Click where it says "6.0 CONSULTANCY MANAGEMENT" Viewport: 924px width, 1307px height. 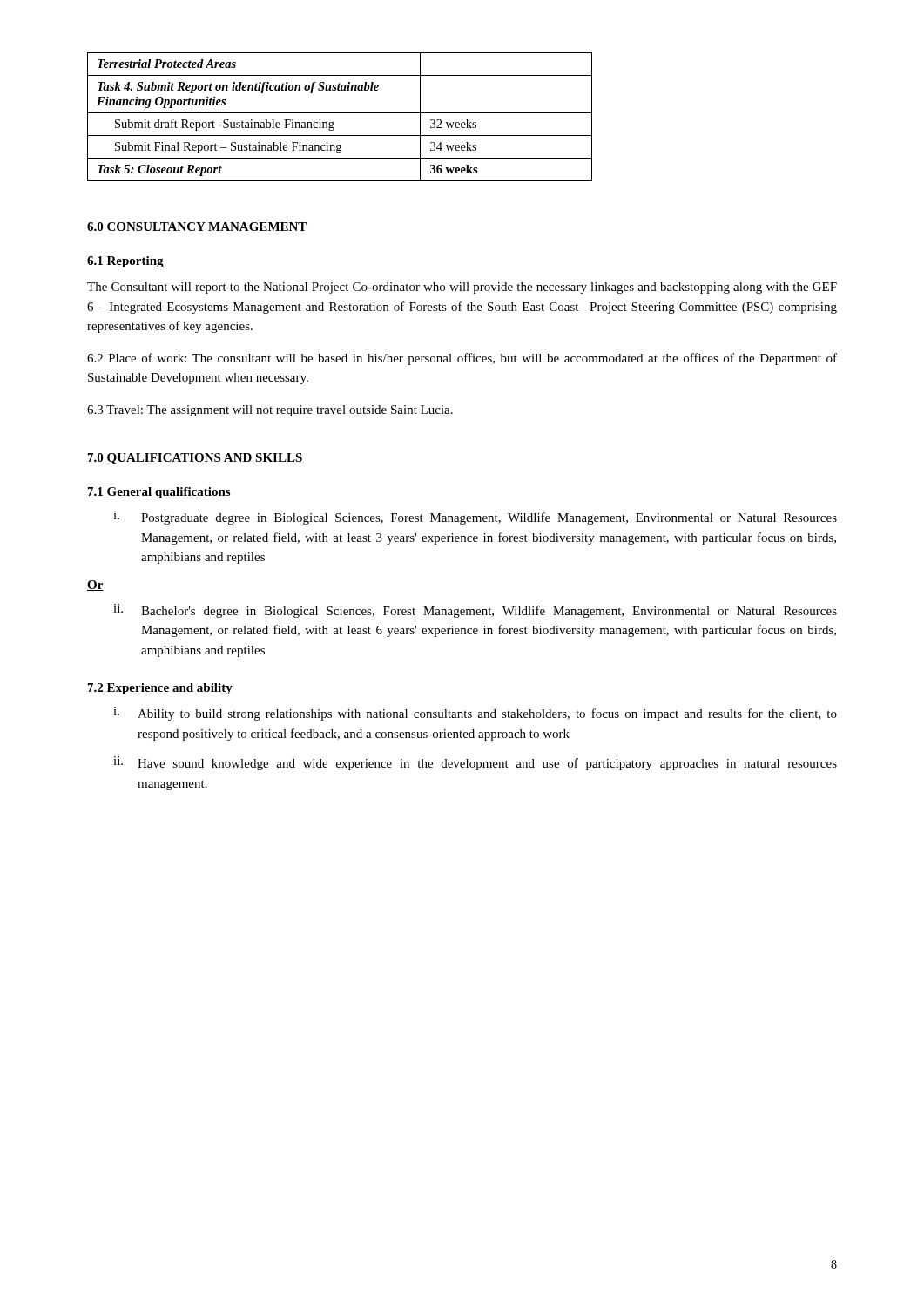click(x=197, y=227)
